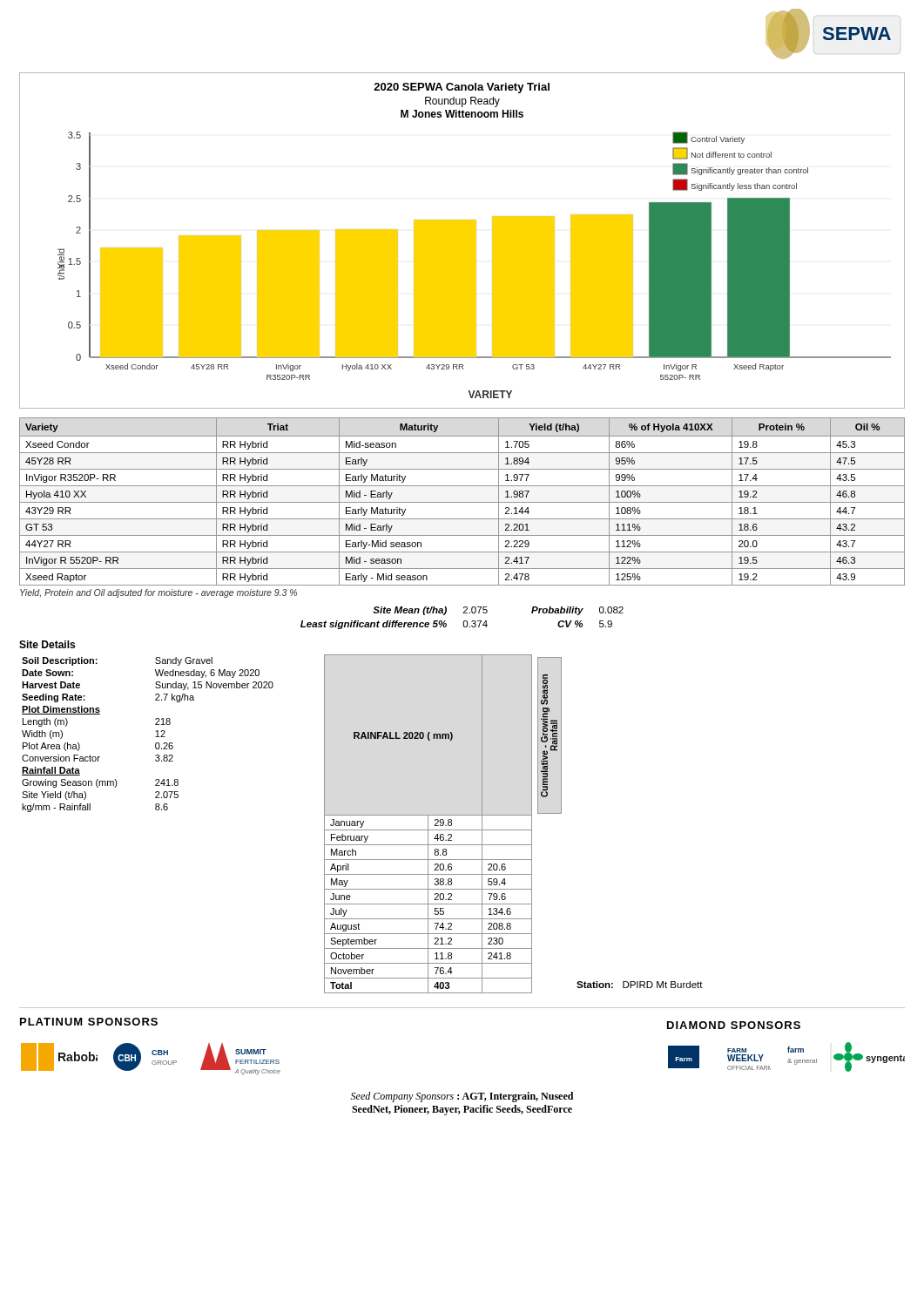Click on the footnote containing "Yield, Protein and Oil adjsuted for"
This screenshot has height=1307, width=924.
pos(158,592)
